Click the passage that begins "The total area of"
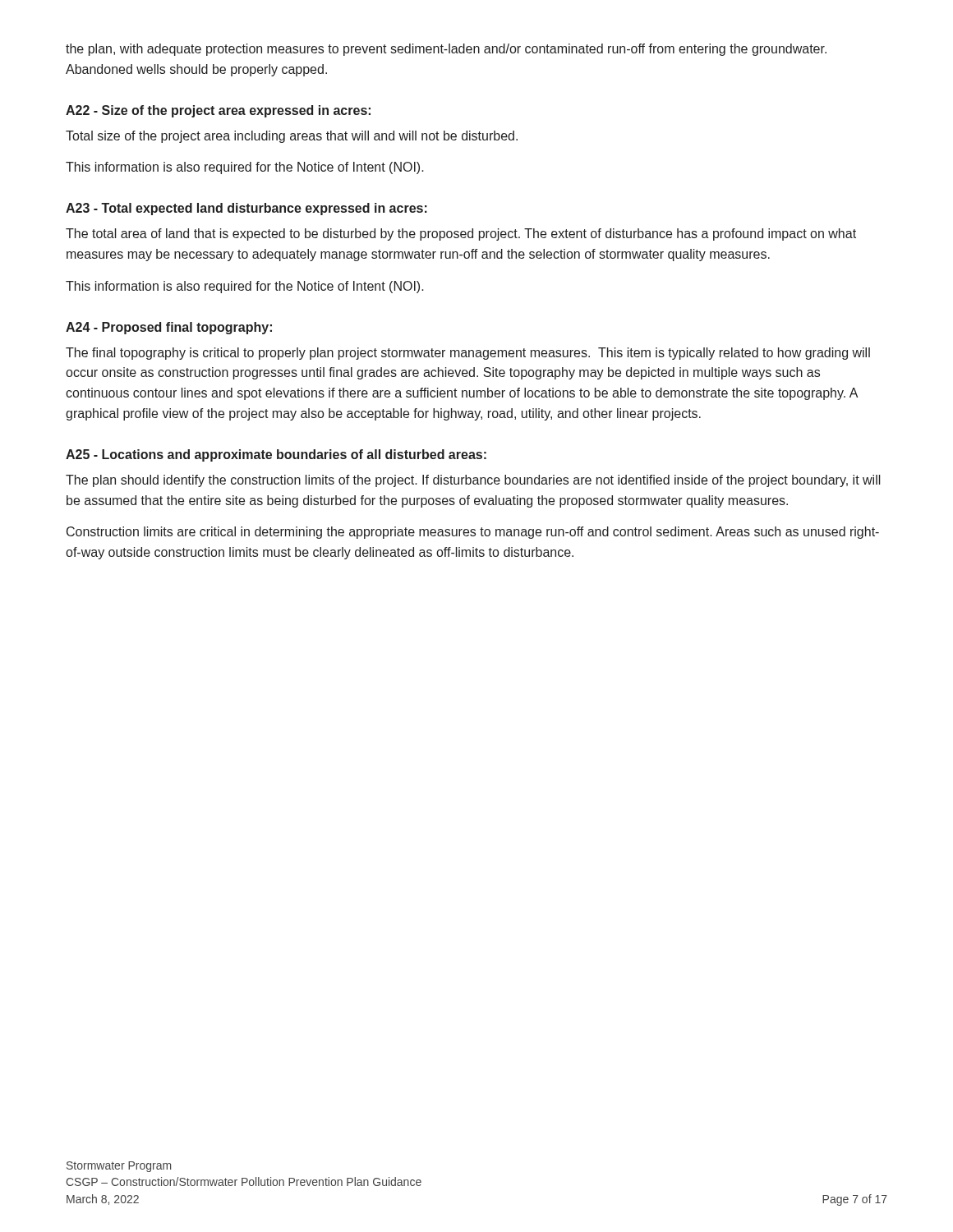Screen dimensions: 1232x953 tap(461, 244)
